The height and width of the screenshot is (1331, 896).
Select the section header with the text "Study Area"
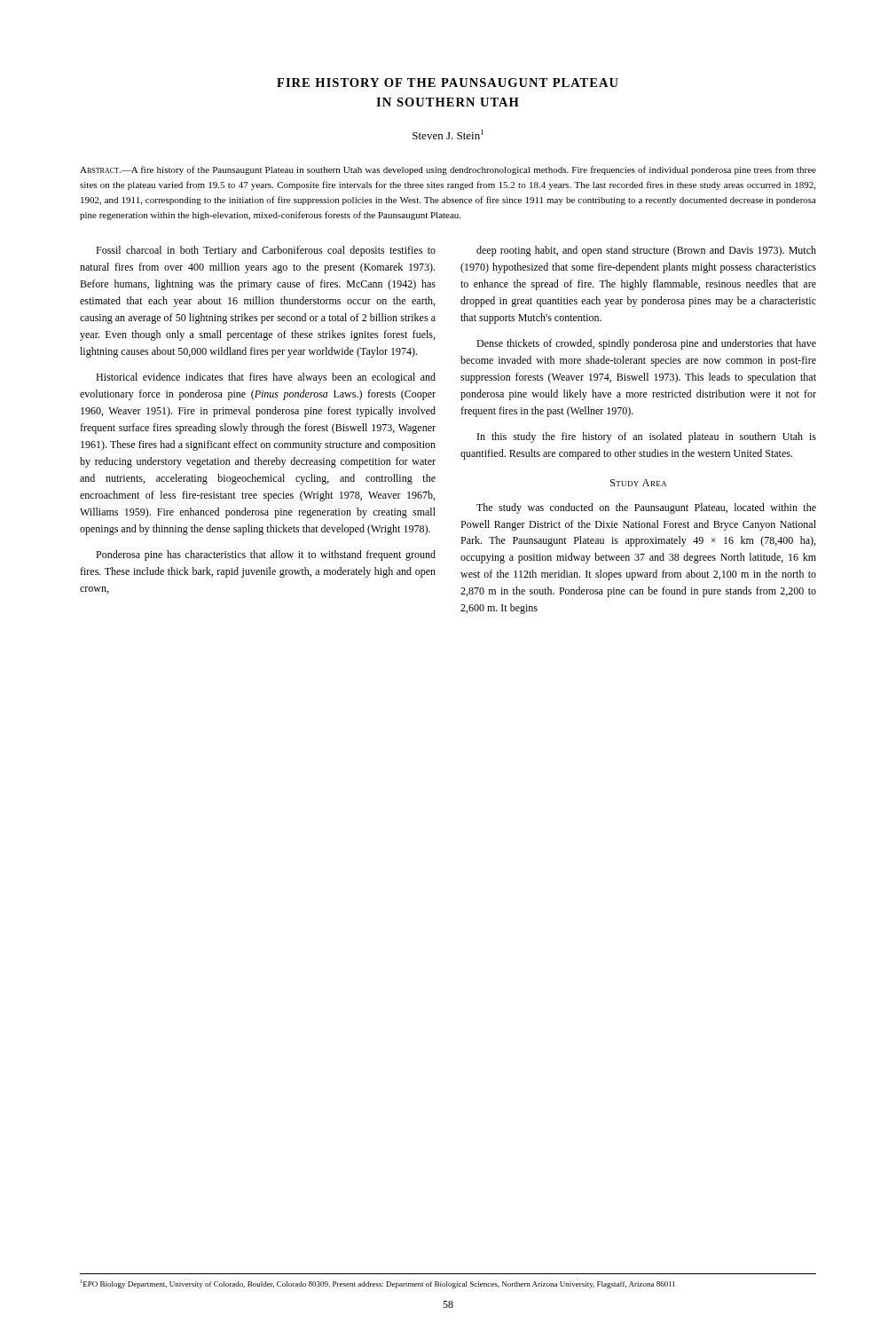click(x=638, y=483)
